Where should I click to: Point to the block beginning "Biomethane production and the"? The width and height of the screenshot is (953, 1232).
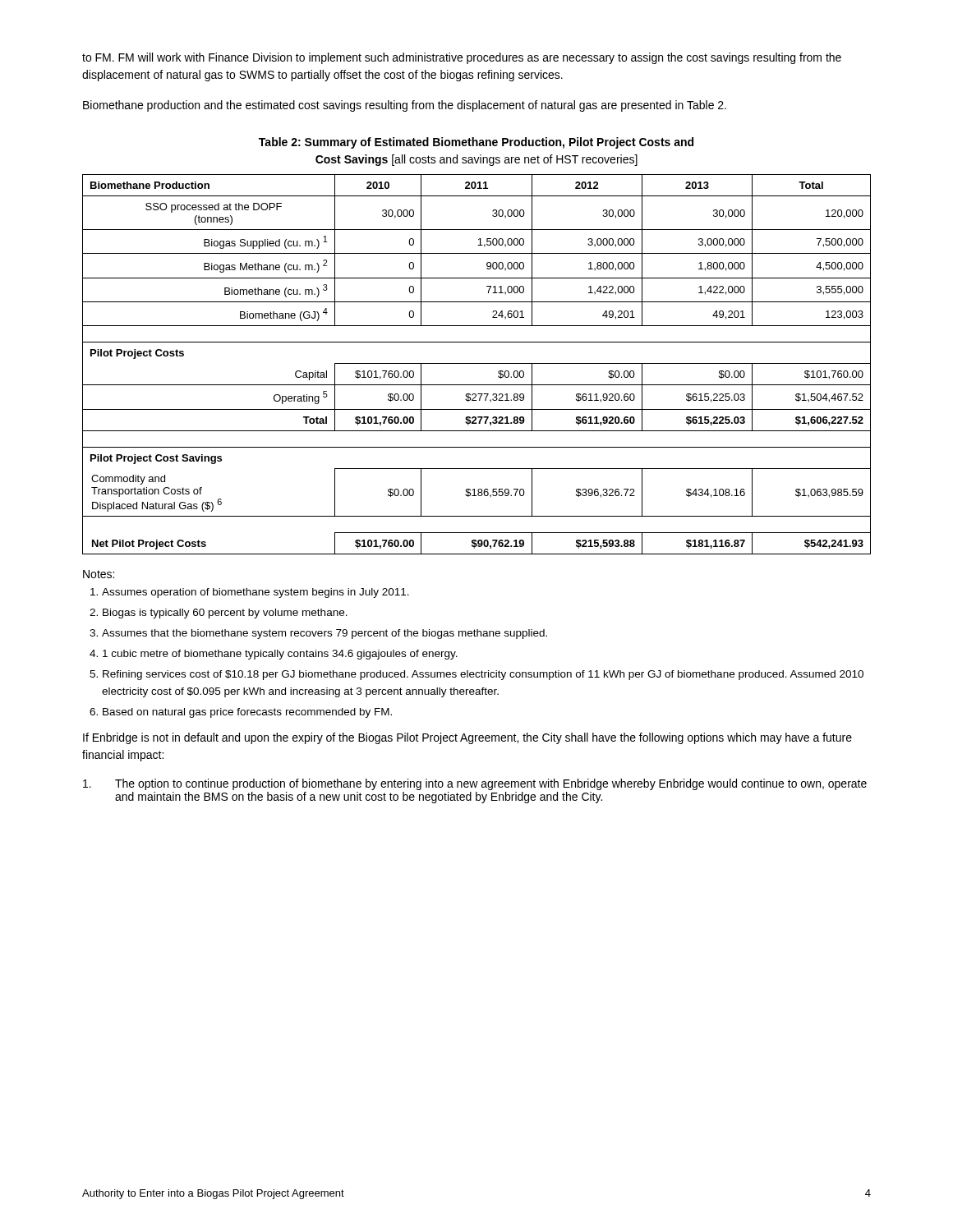point(405,105)
